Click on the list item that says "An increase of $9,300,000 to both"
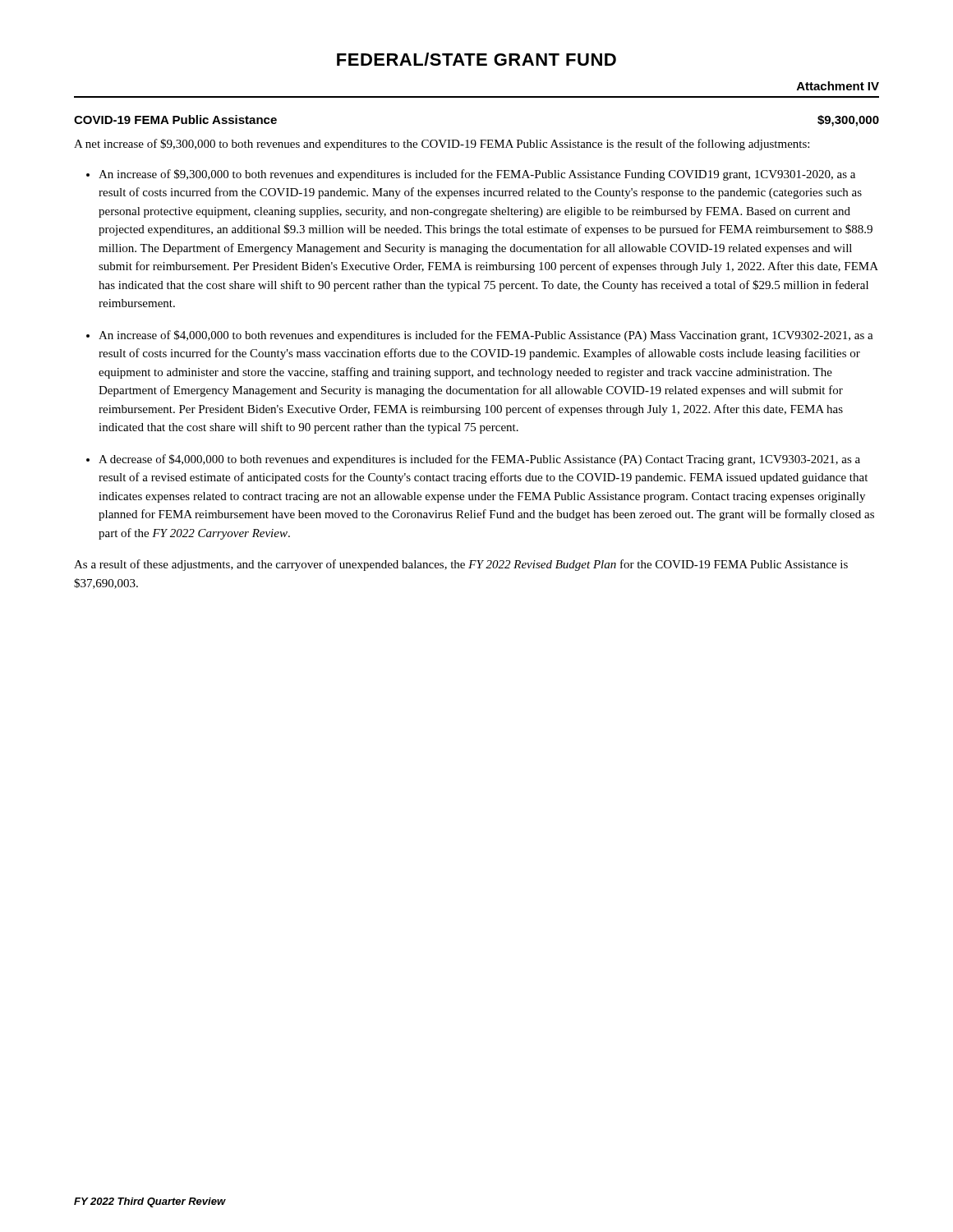Viewport: 953px width, 1232px height. [488, 238]
